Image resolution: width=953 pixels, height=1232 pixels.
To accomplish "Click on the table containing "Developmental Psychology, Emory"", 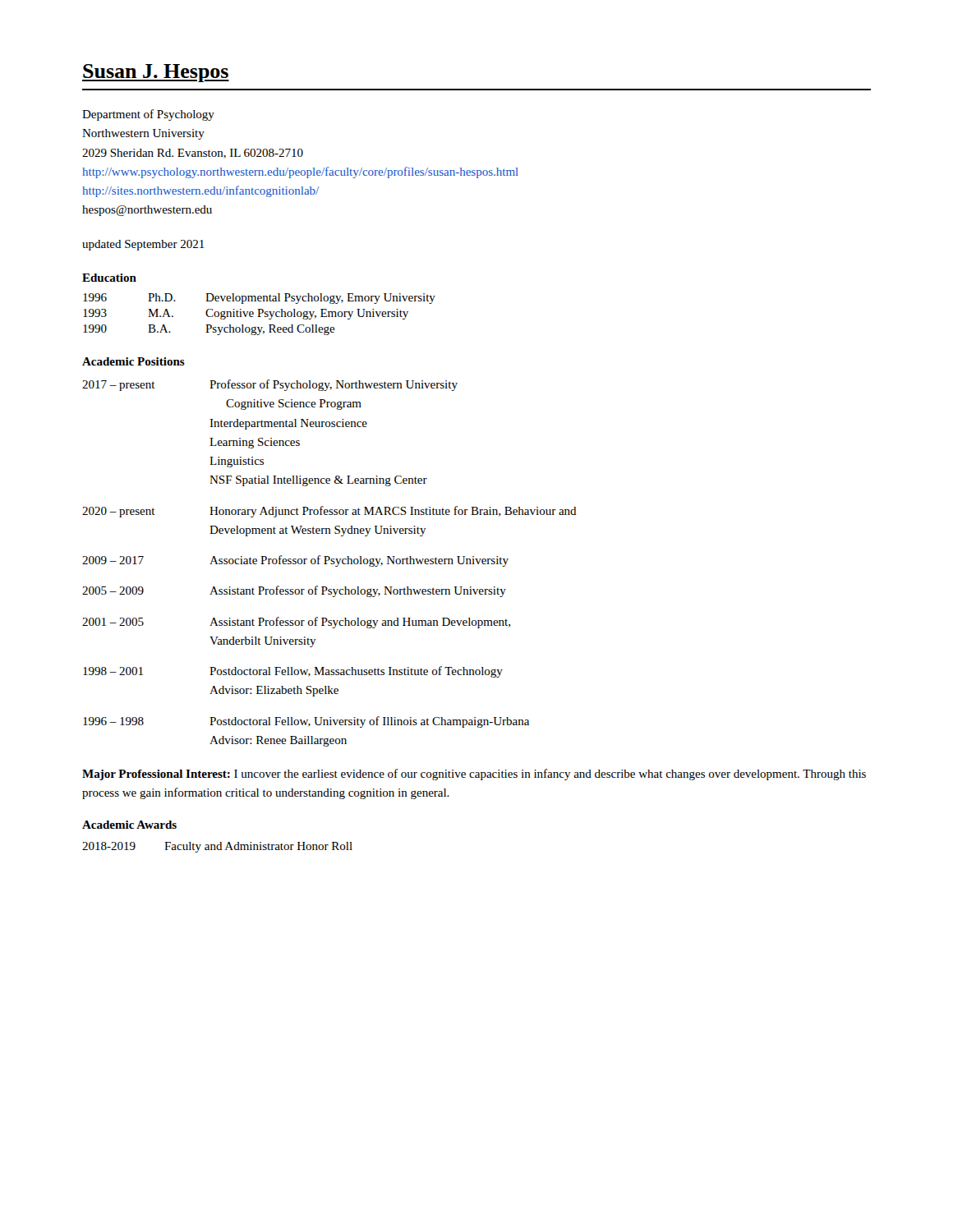I will (x=476, y=313).
